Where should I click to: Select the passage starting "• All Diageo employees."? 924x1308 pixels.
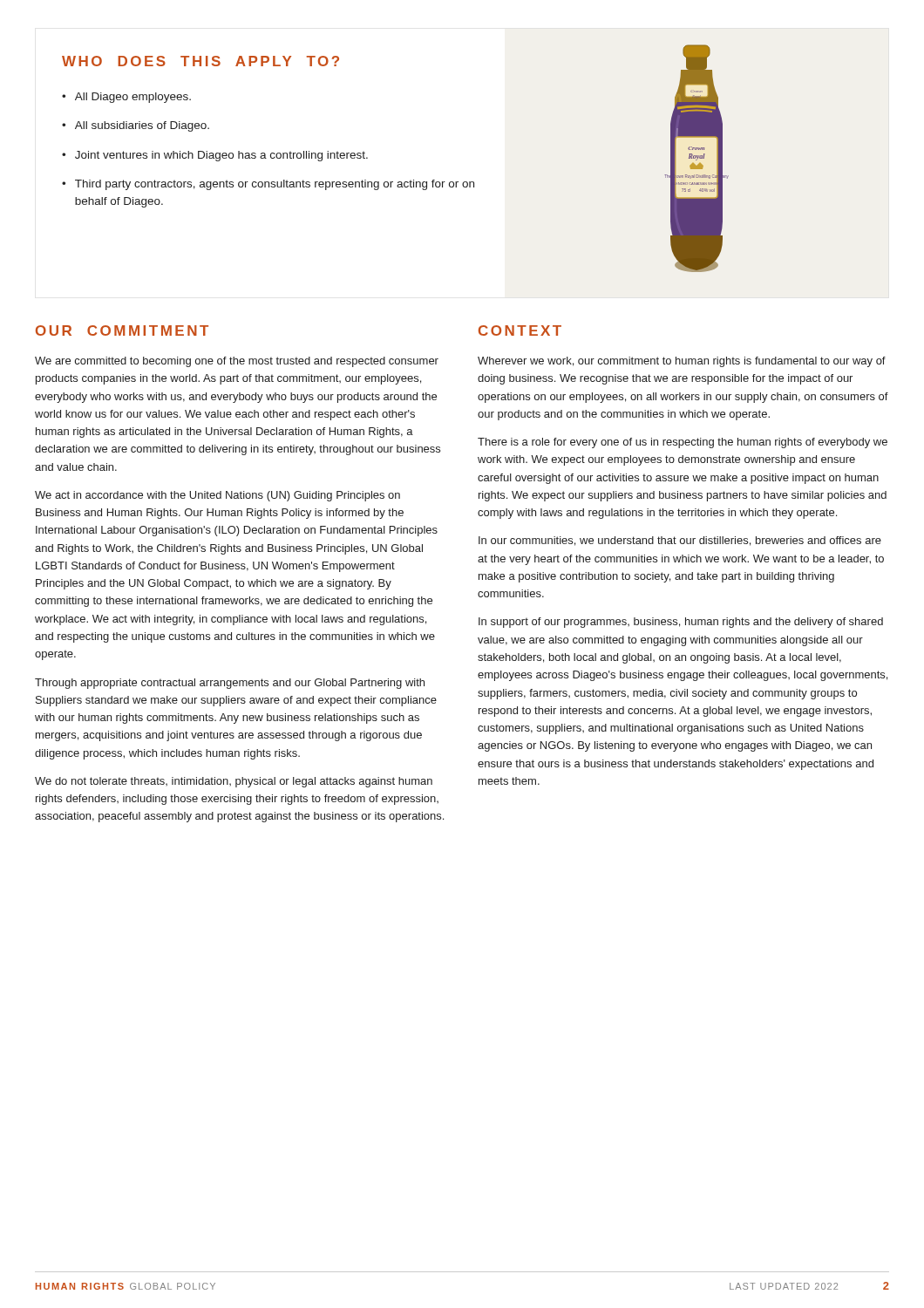127,97
